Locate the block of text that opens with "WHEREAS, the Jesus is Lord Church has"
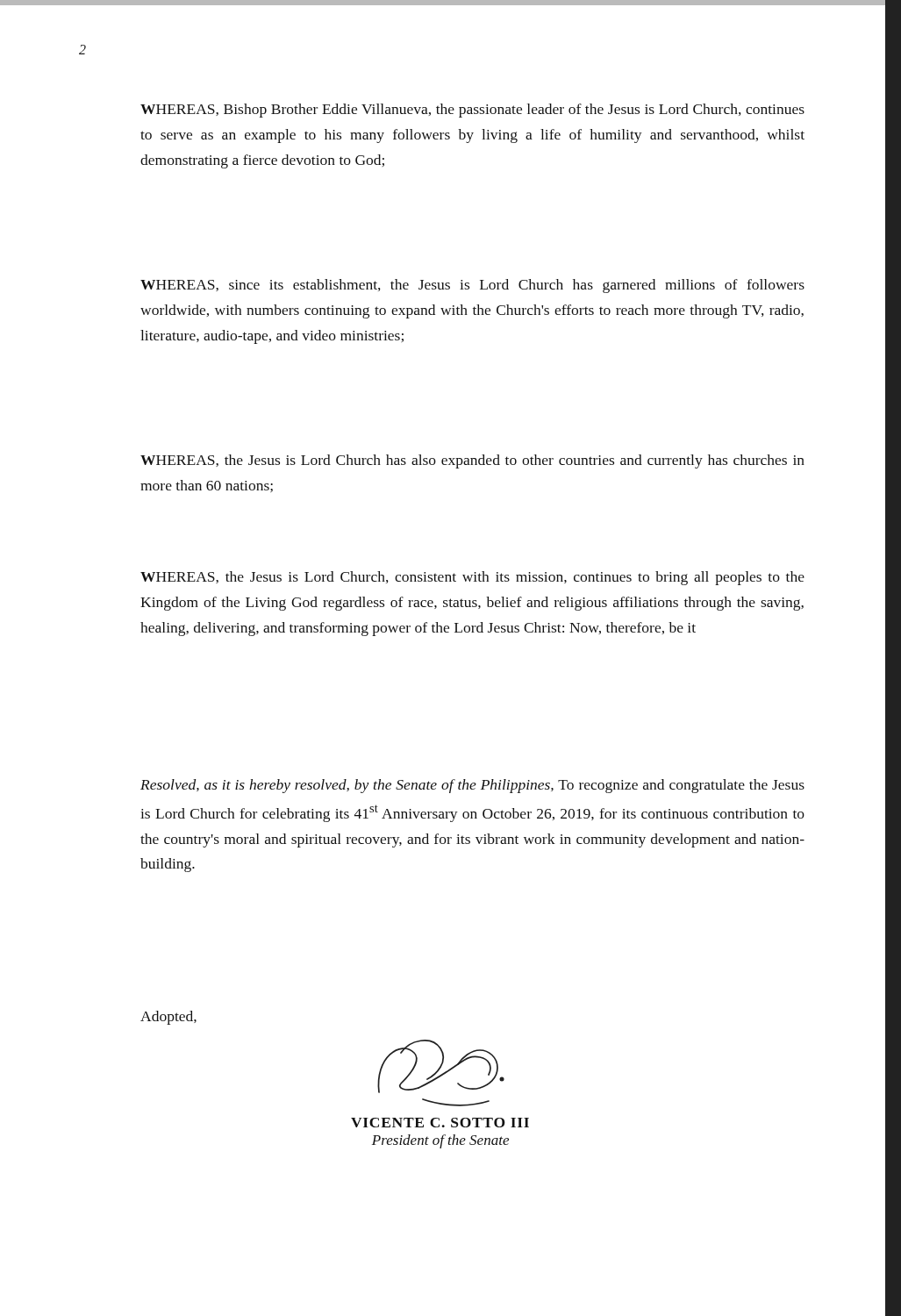 472,472
